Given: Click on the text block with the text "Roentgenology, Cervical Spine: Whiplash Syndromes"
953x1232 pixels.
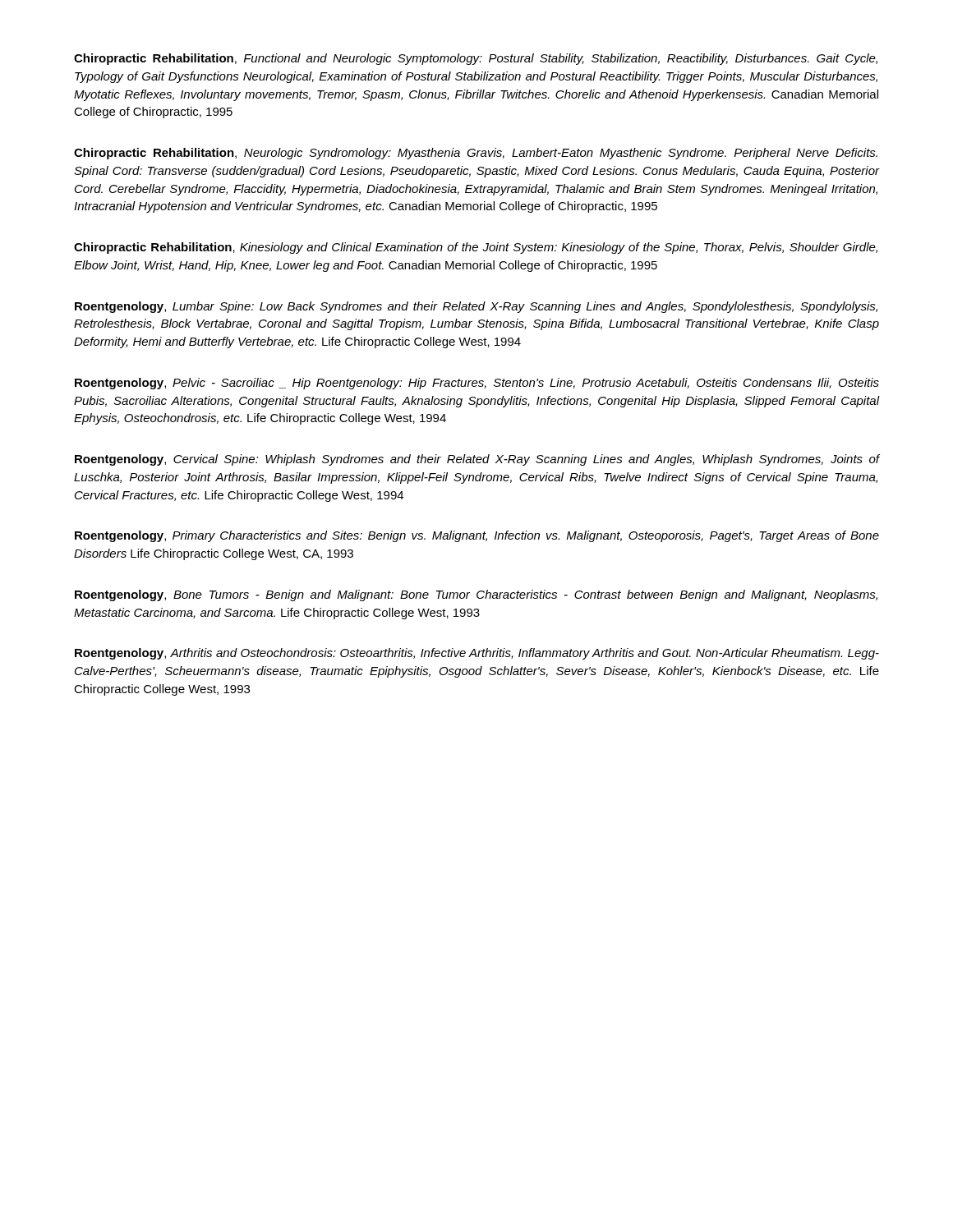Looking at the screenshot, I should point(476,477).
